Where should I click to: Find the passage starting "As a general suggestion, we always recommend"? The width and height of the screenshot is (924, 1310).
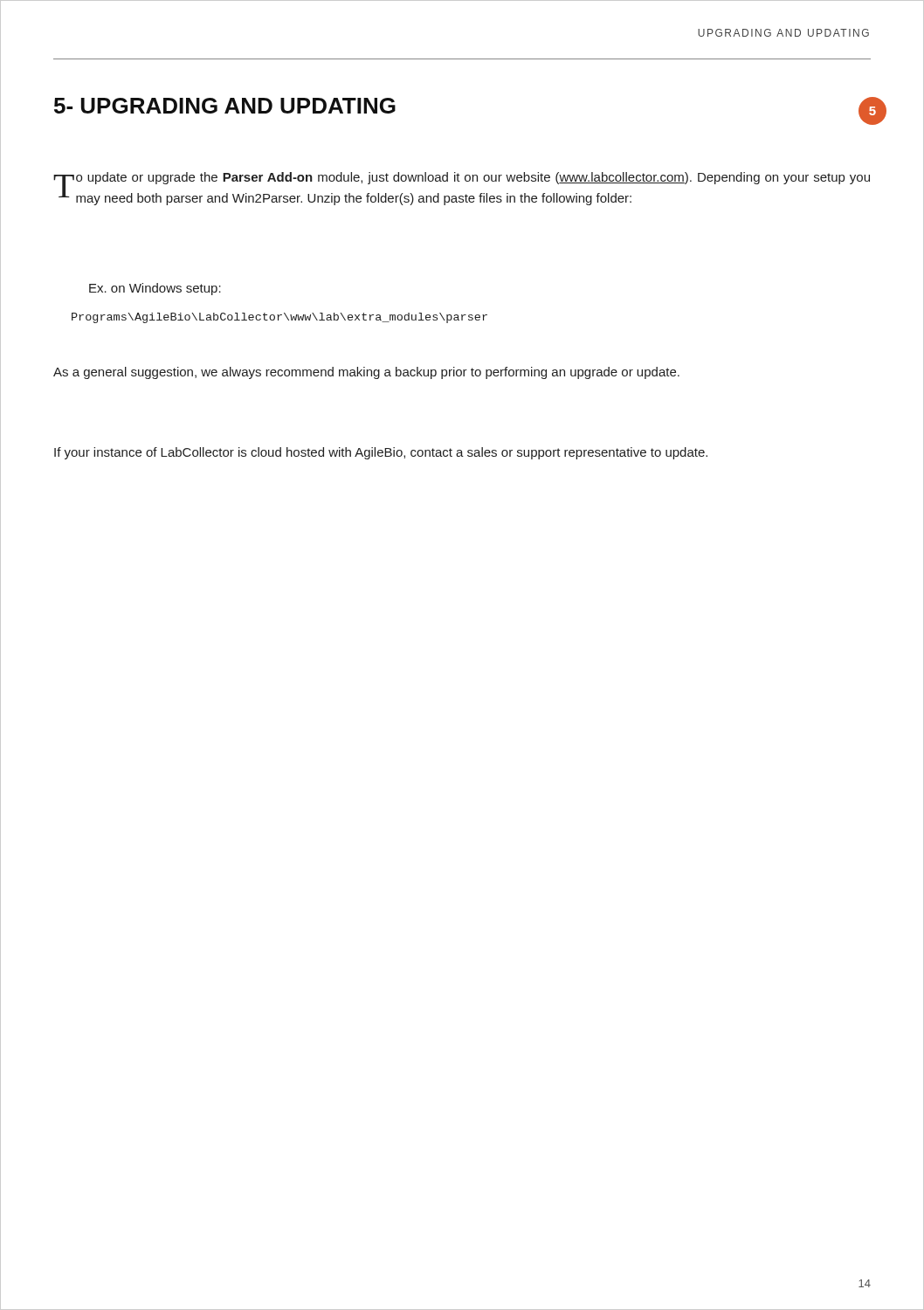click(367, 372)
